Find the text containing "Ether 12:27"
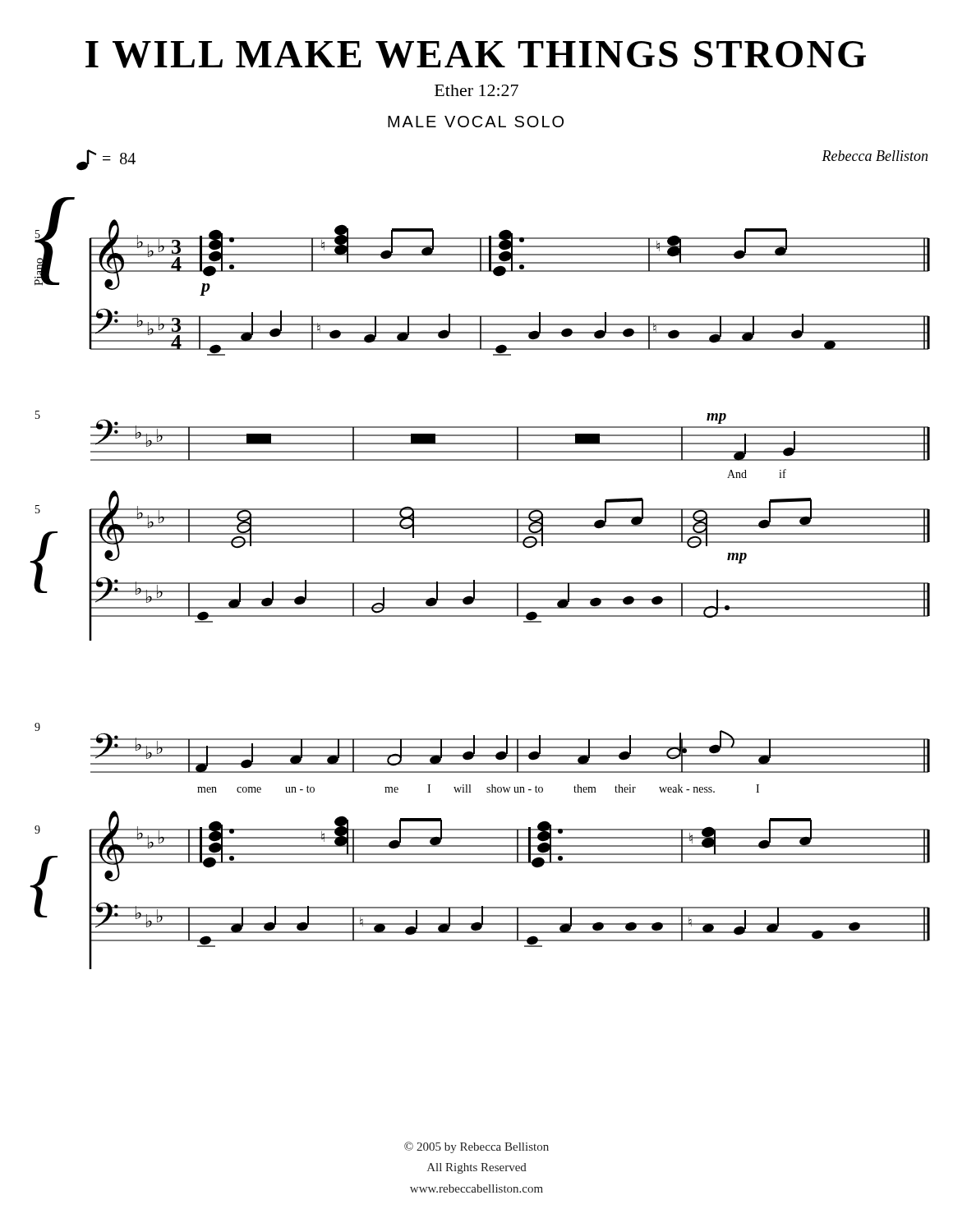Screen dimensions: 1232x953 pyautogui.click(x=476, y=90)
